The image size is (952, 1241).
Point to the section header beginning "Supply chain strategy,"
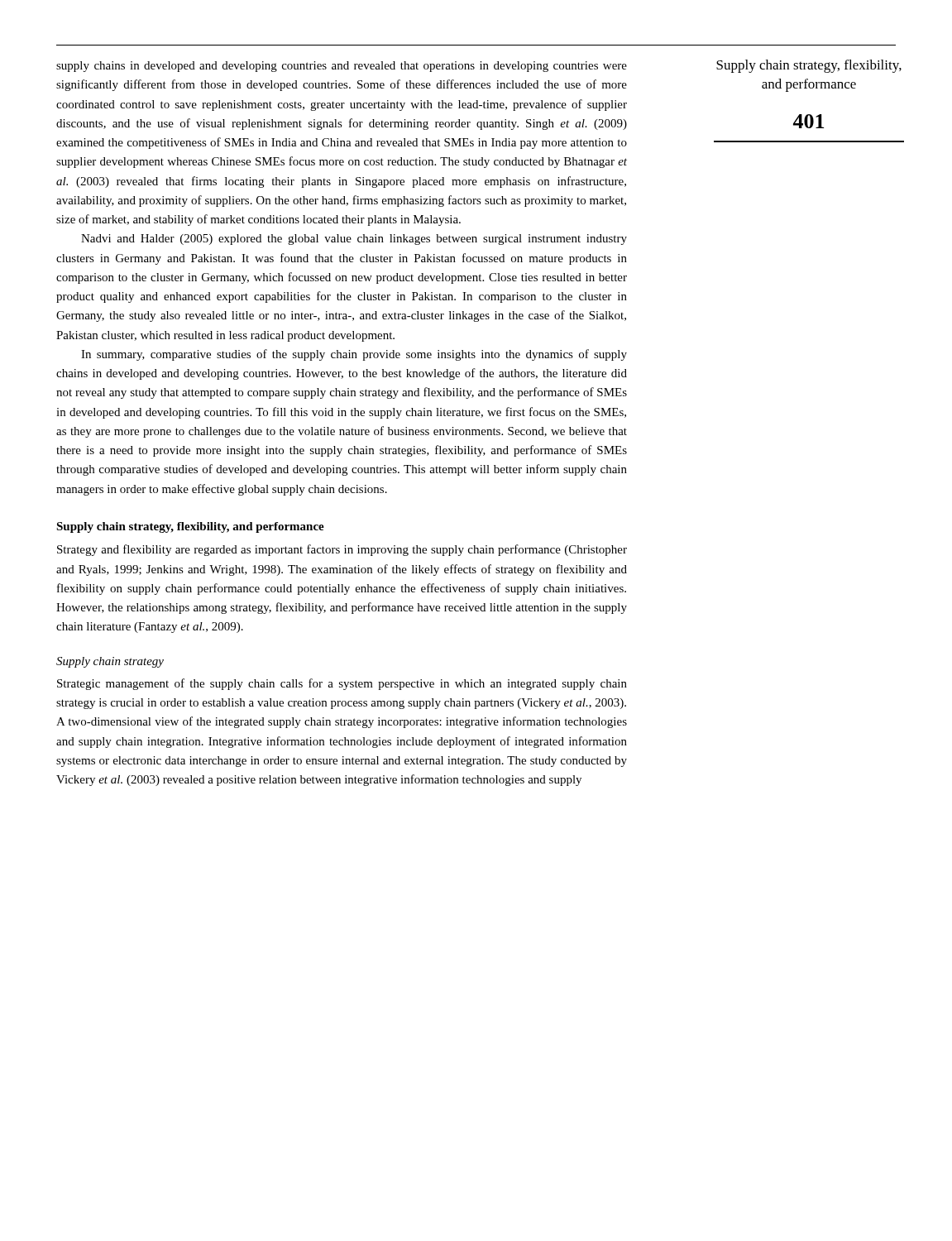pyautogui.click(x=190, y=527)
